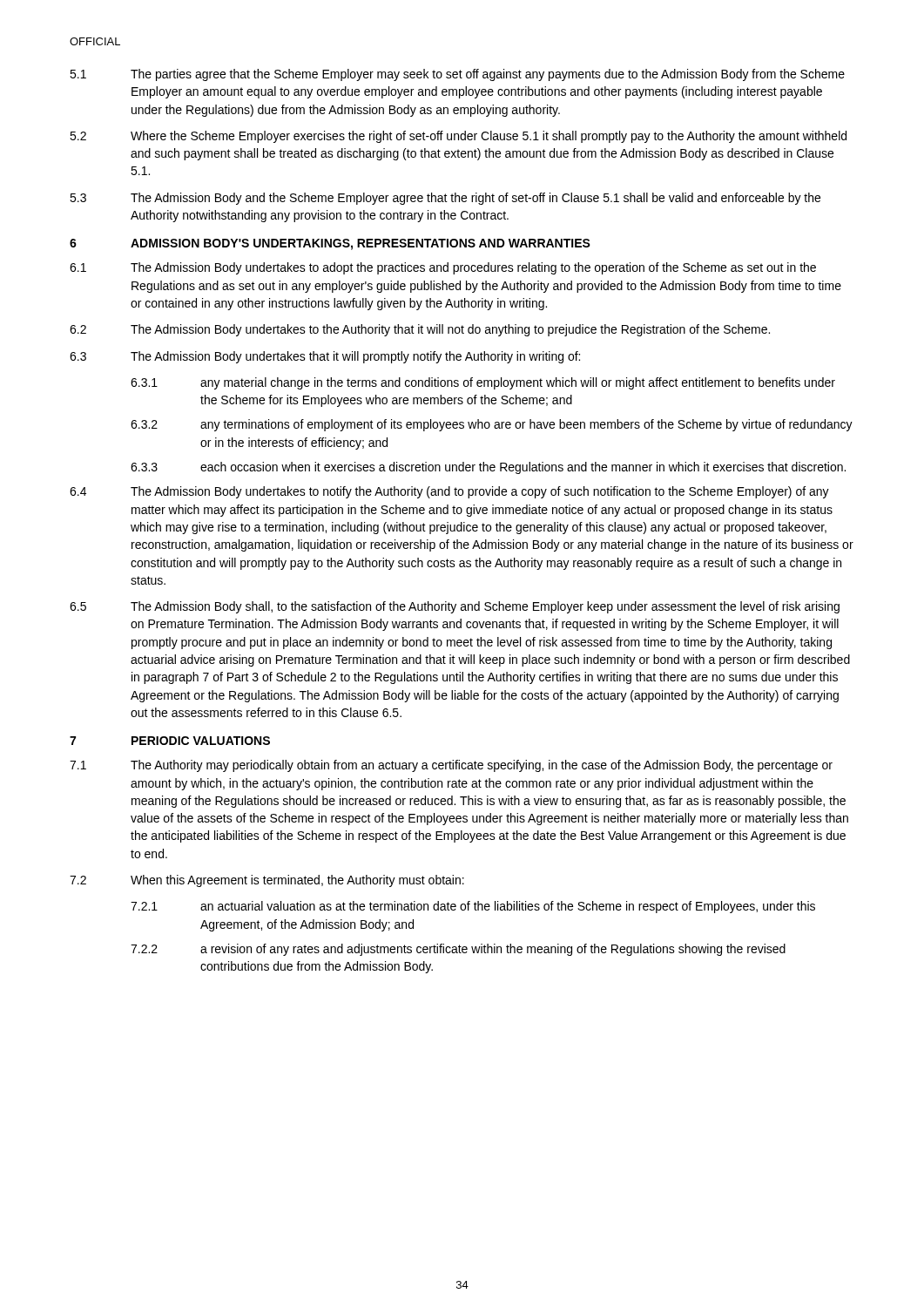Find the element starting "6.4 The Admission"

tap(462, 536)
